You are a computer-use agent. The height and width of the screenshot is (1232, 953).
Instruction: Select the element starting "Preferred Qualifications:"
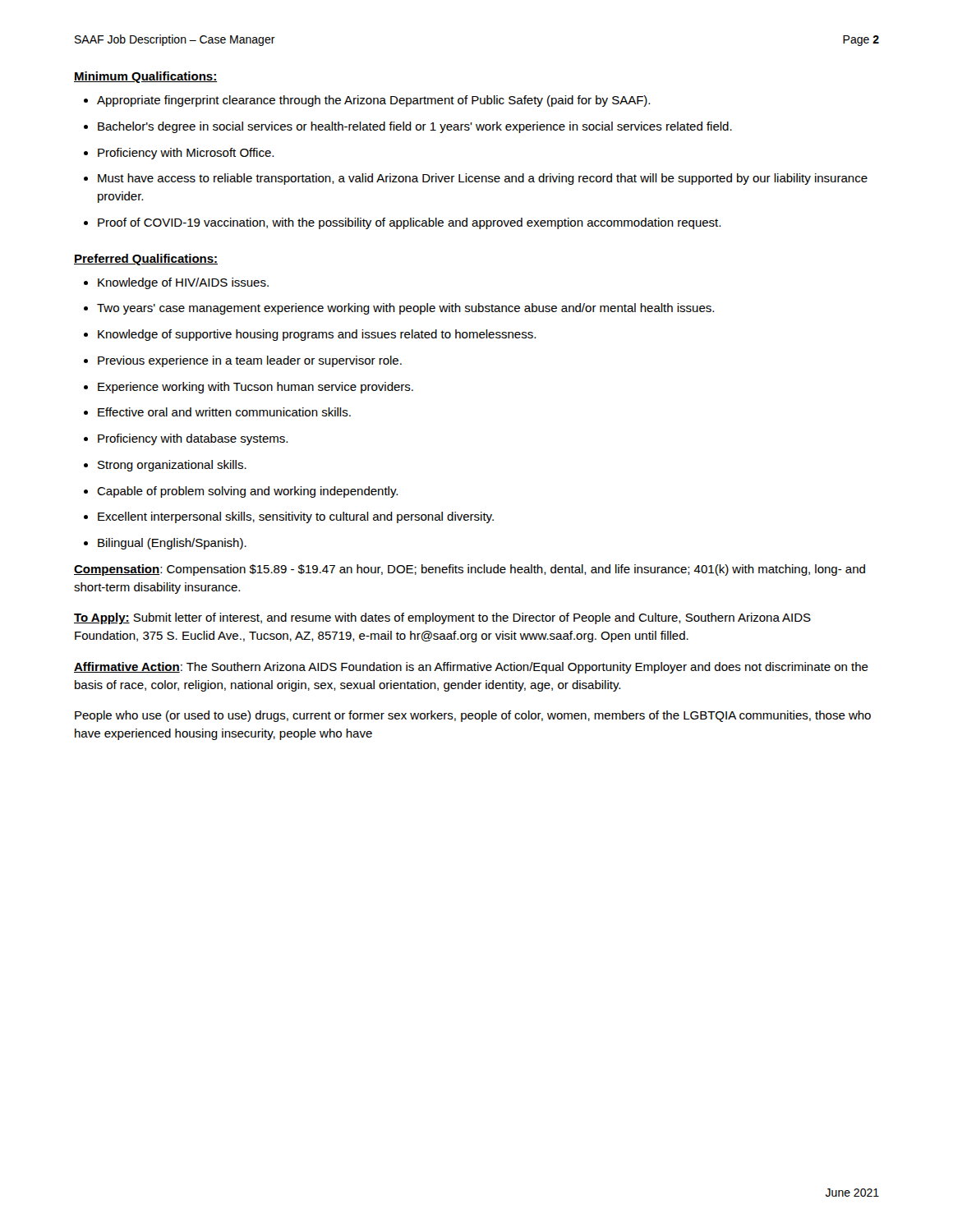[x=146, y=258]
